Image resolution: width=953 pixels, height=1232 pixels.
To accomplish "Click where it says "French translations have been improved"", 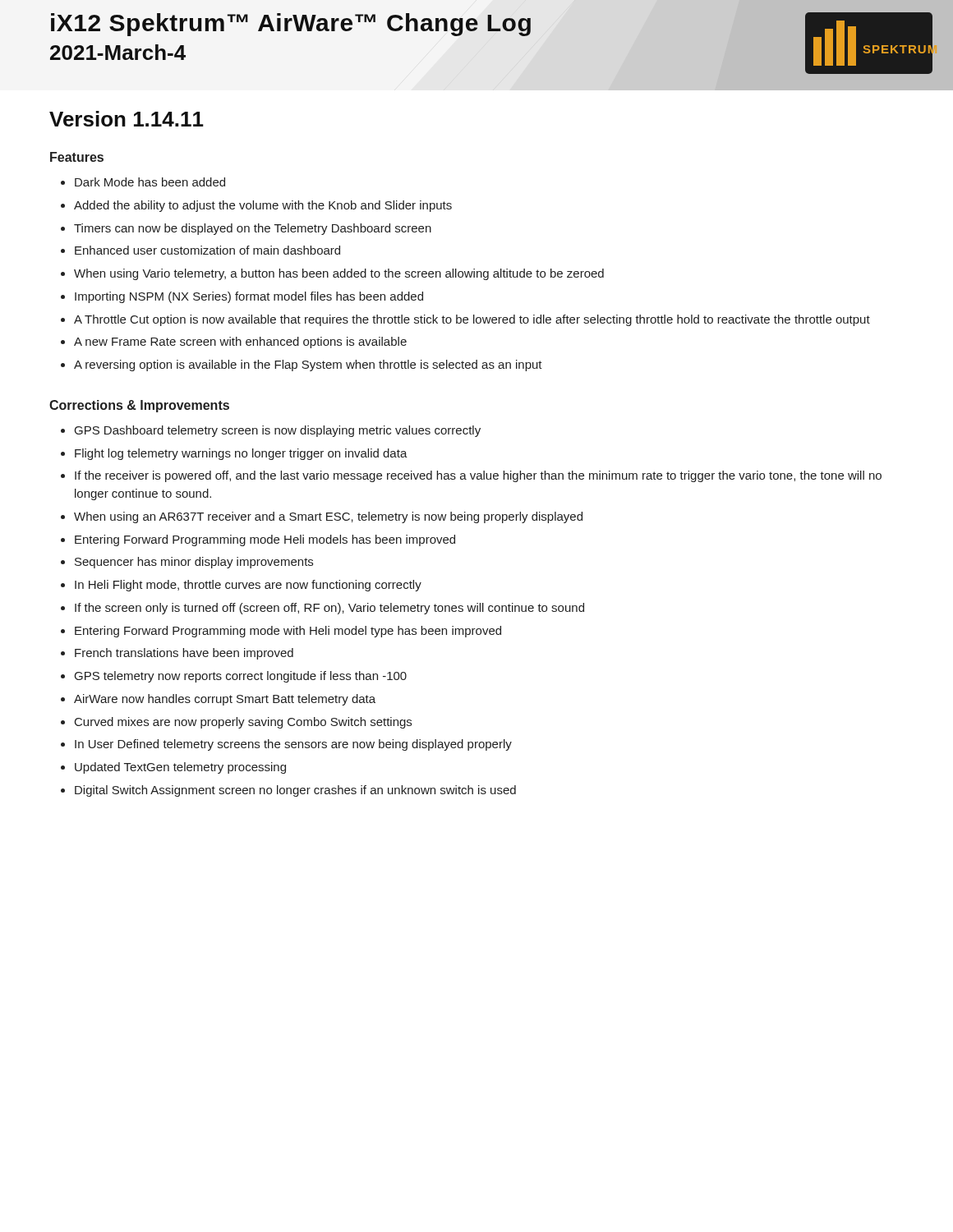I will pos(177,654).
